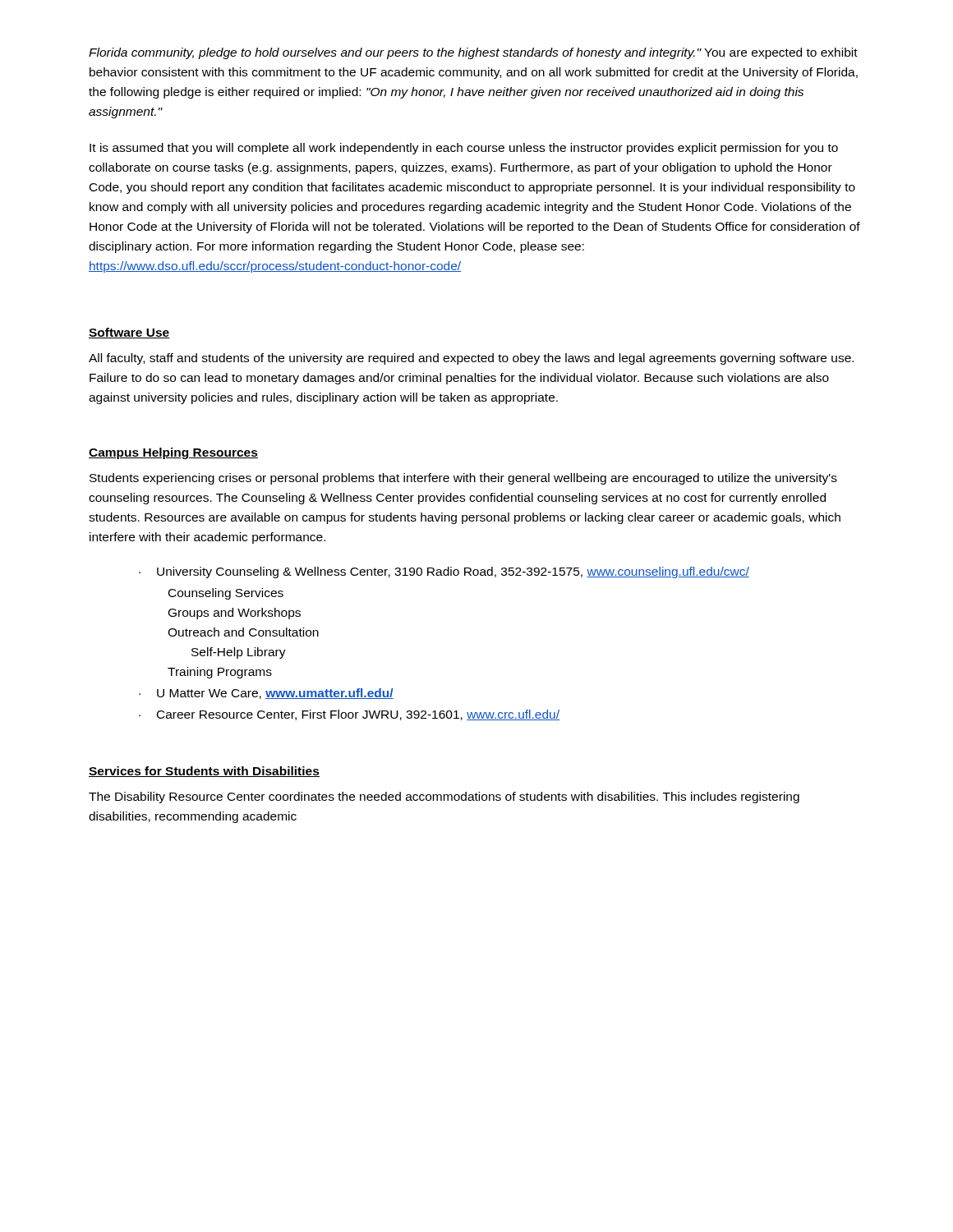
Task: Select the text block with the text "Florida community, pledge to hold ourselves and"
Action: (x=474, y=82)
